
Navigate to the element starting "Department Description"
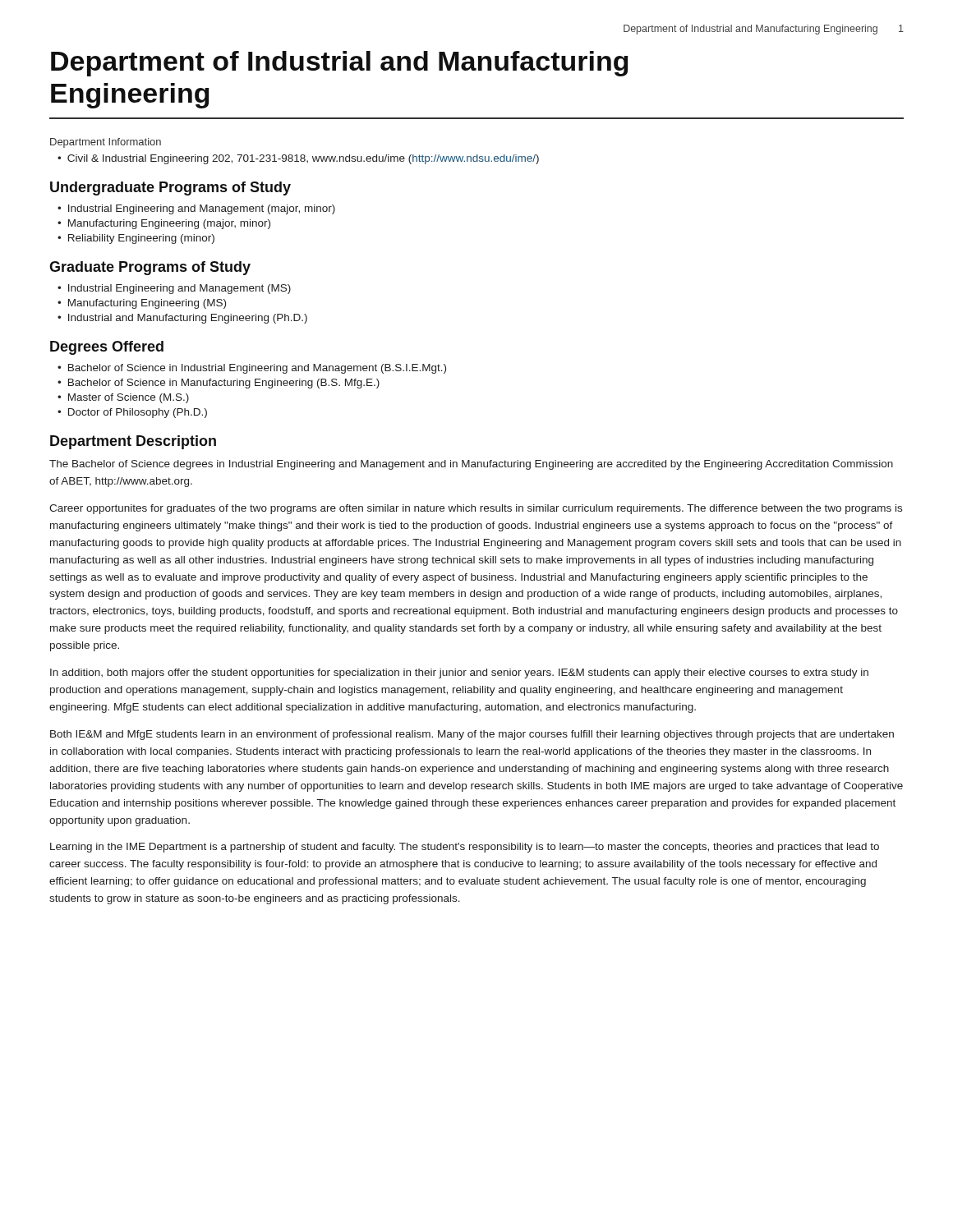coord(133,441)
